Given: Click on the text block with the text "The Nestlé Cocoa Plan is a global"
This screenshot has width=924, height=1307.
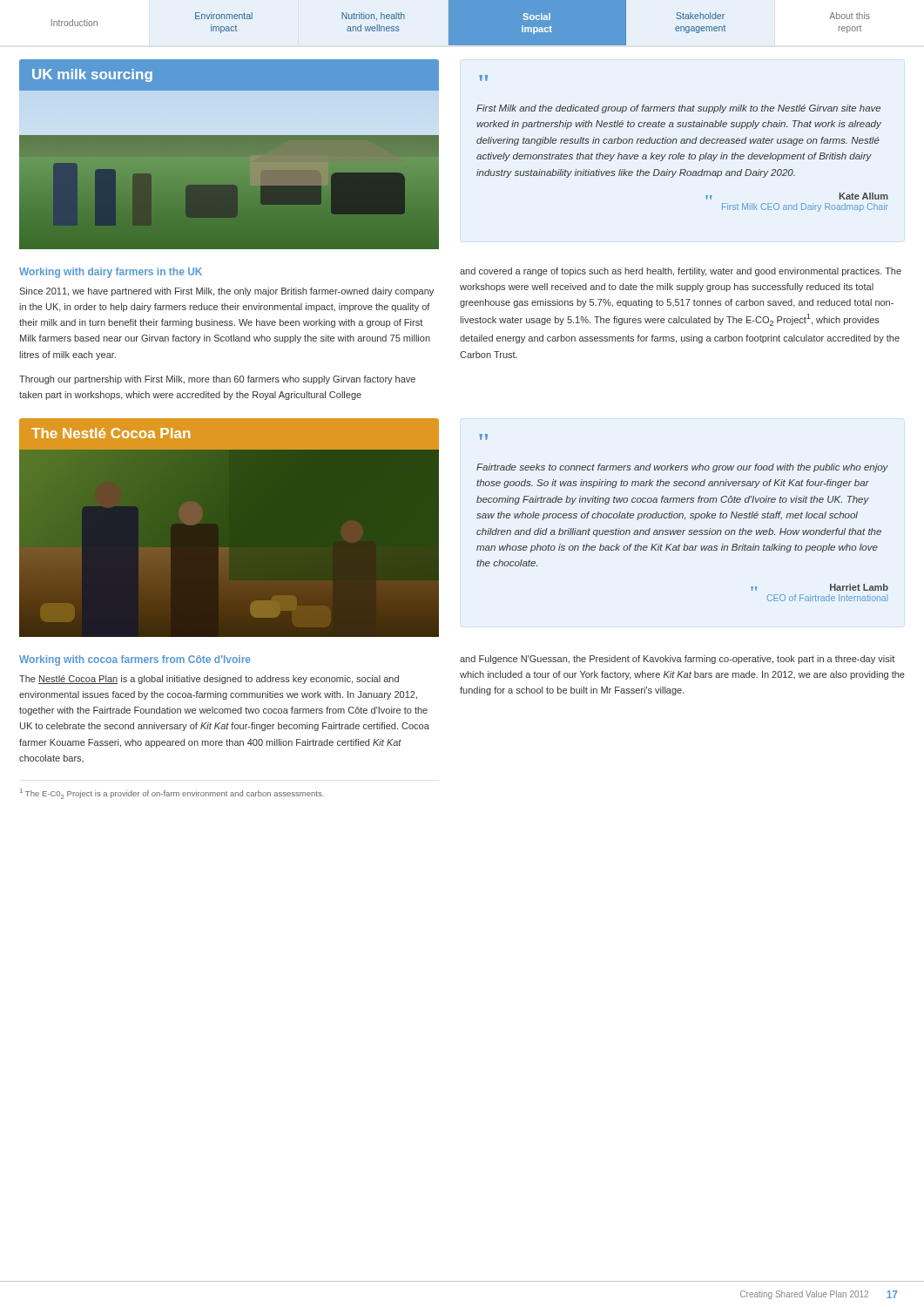Looking at the screenshot, I should tap(224, 718).
